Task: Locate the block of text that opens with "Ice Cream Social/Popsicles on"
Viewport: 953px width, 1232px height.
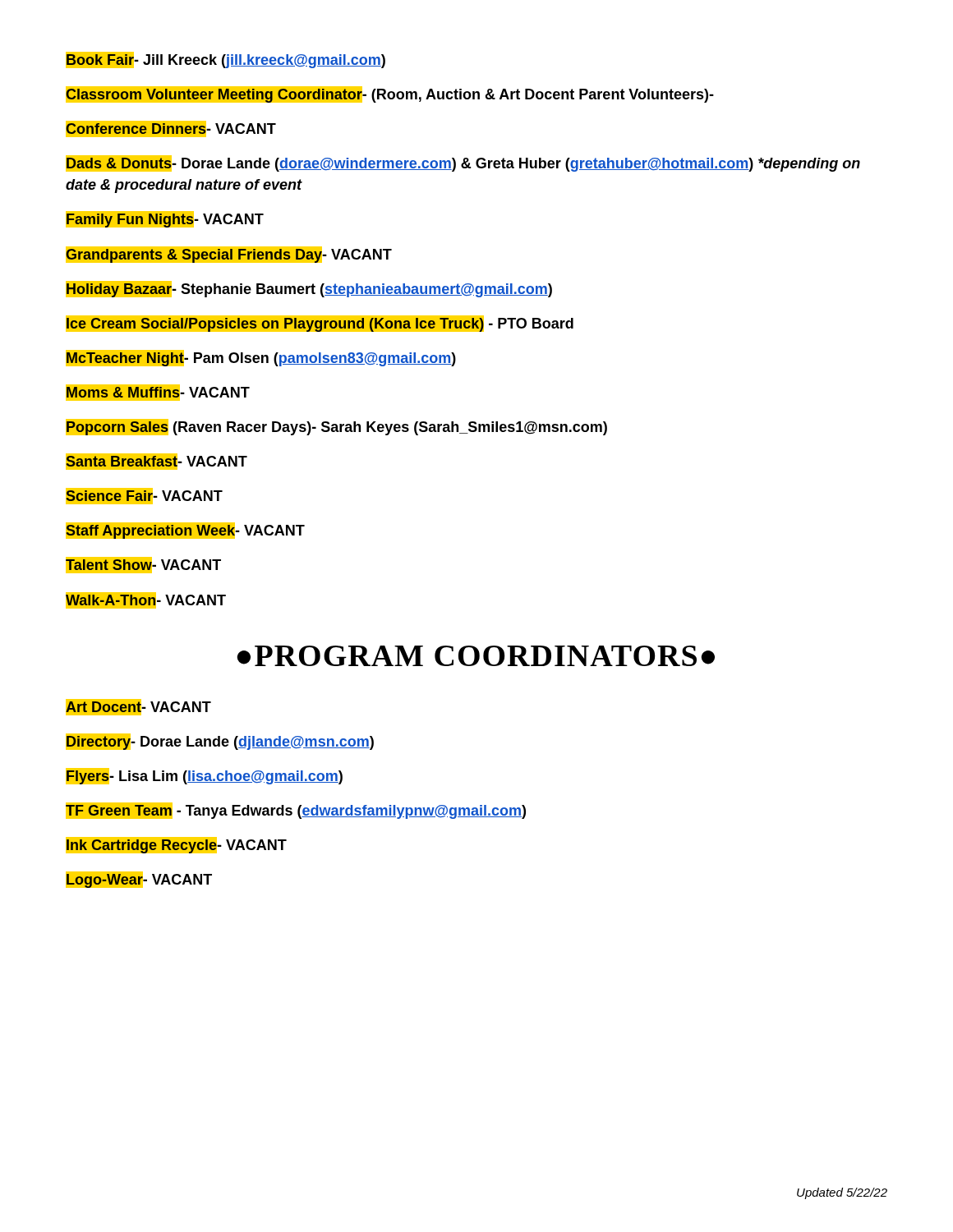Action: [x=320, y=323]
